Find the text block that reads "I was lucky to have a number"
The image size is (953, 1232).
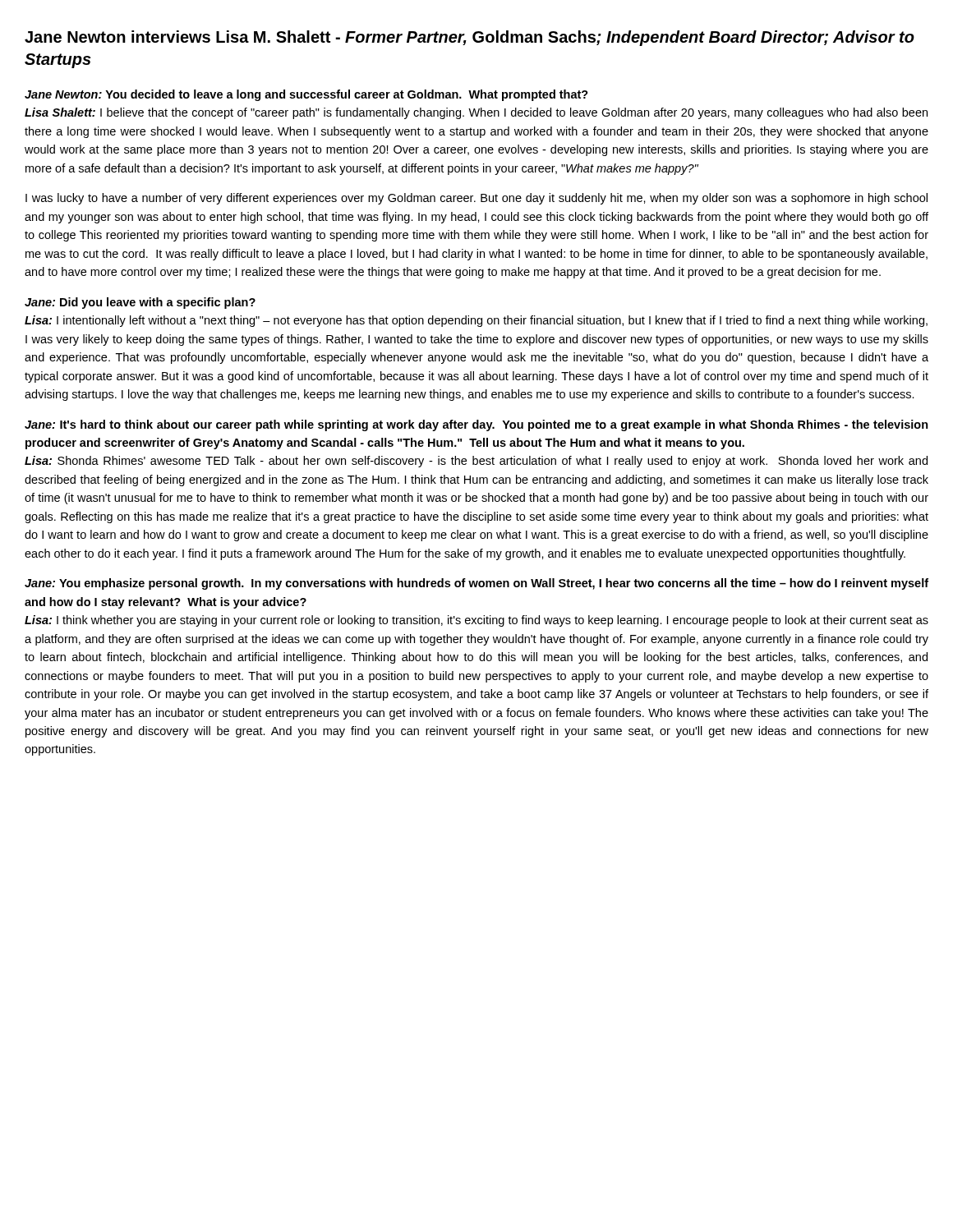pos(476,235)
